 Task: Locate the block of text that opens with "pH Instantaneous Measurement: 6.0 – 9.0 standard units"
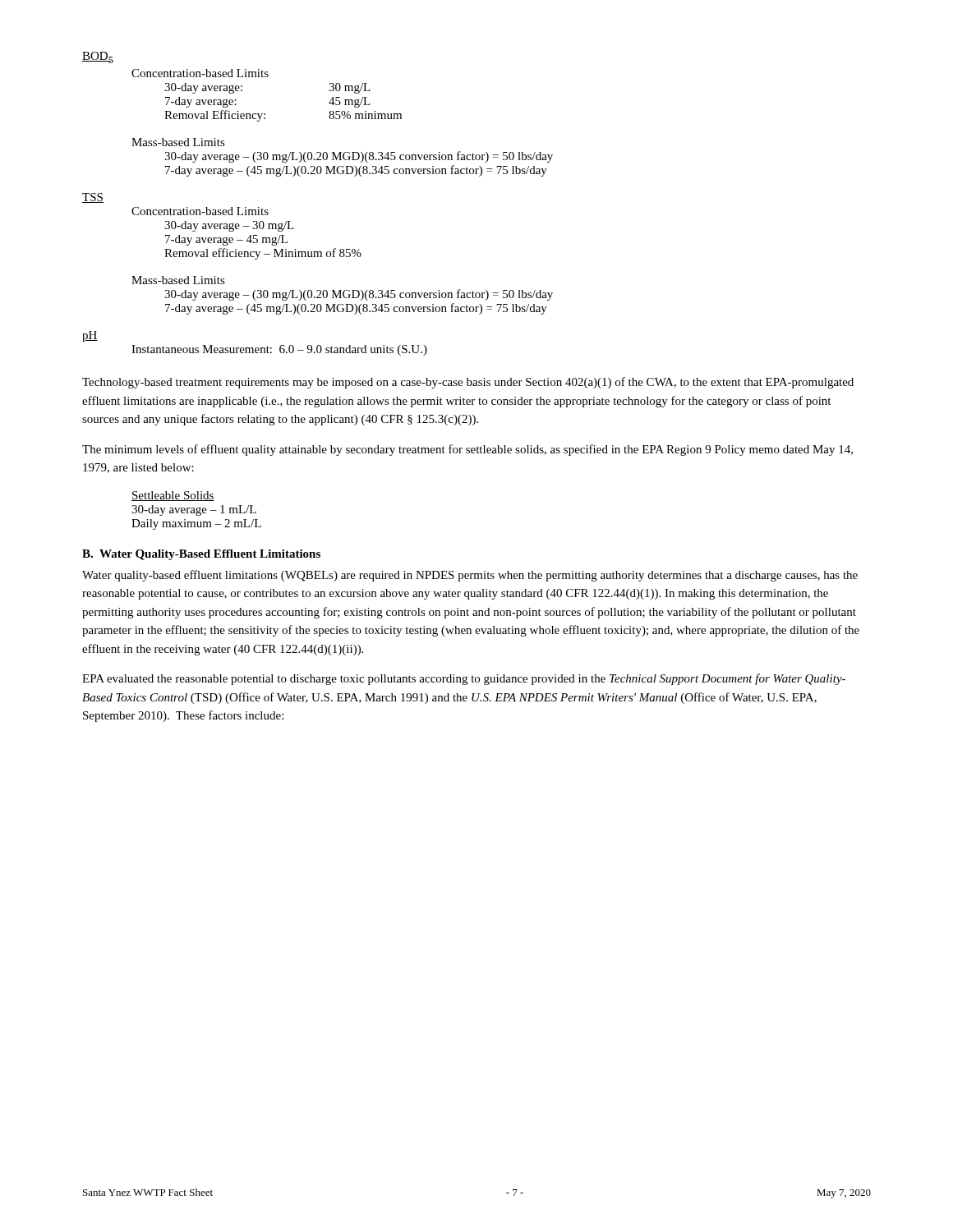tap(90, 336)
